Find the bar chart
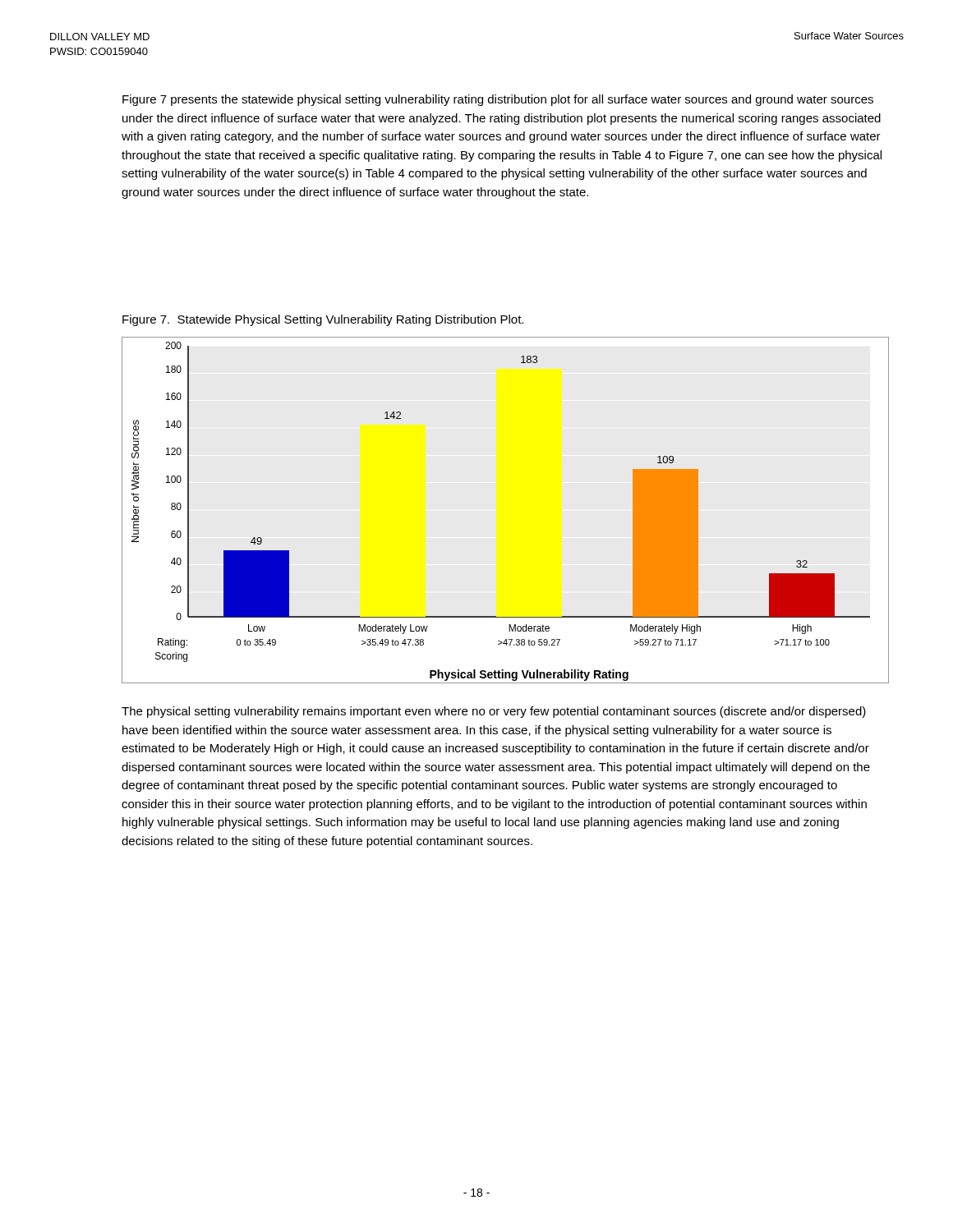 (x=504, y=509)
